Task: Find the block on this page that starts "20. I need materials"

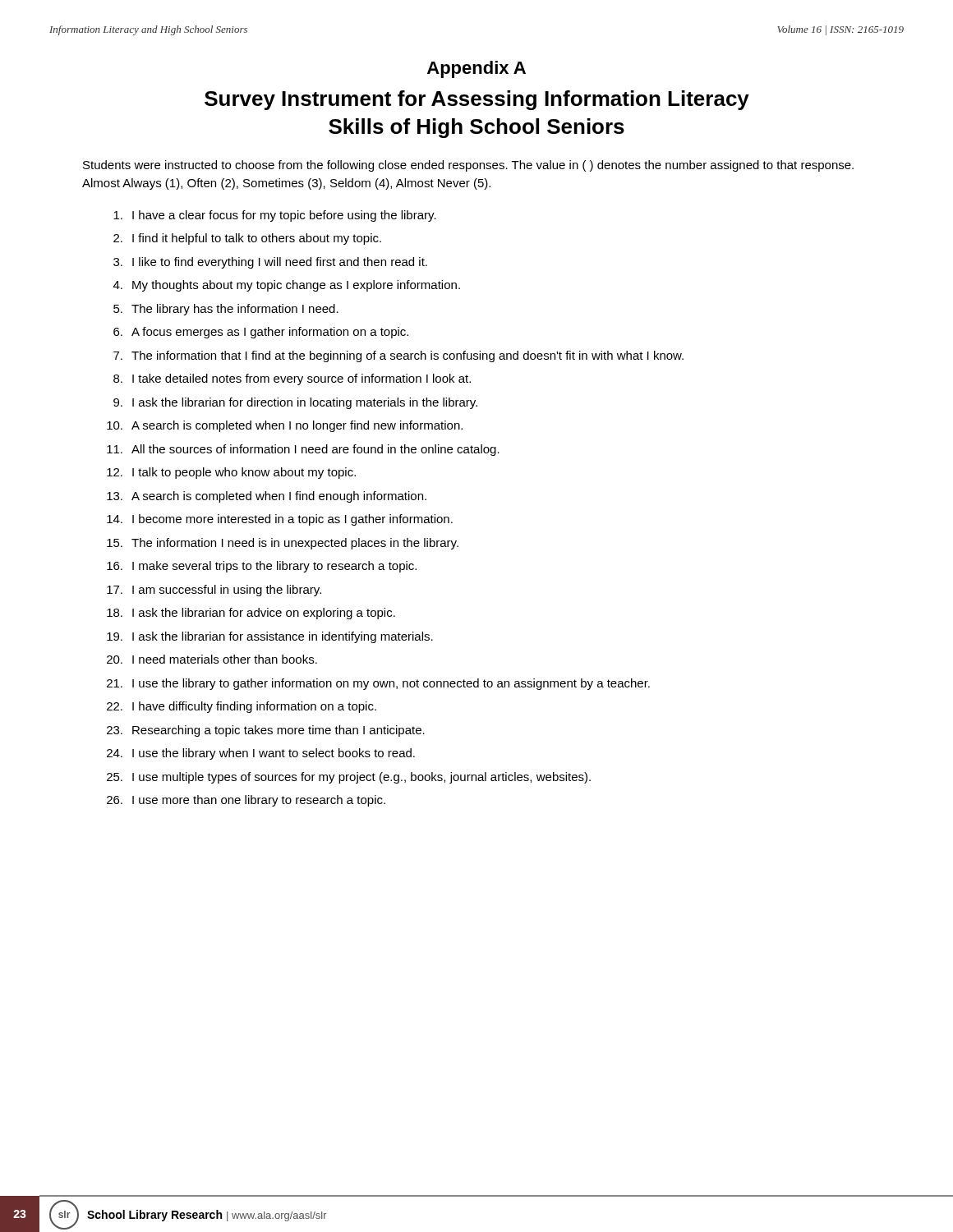Action: point(212,659)
